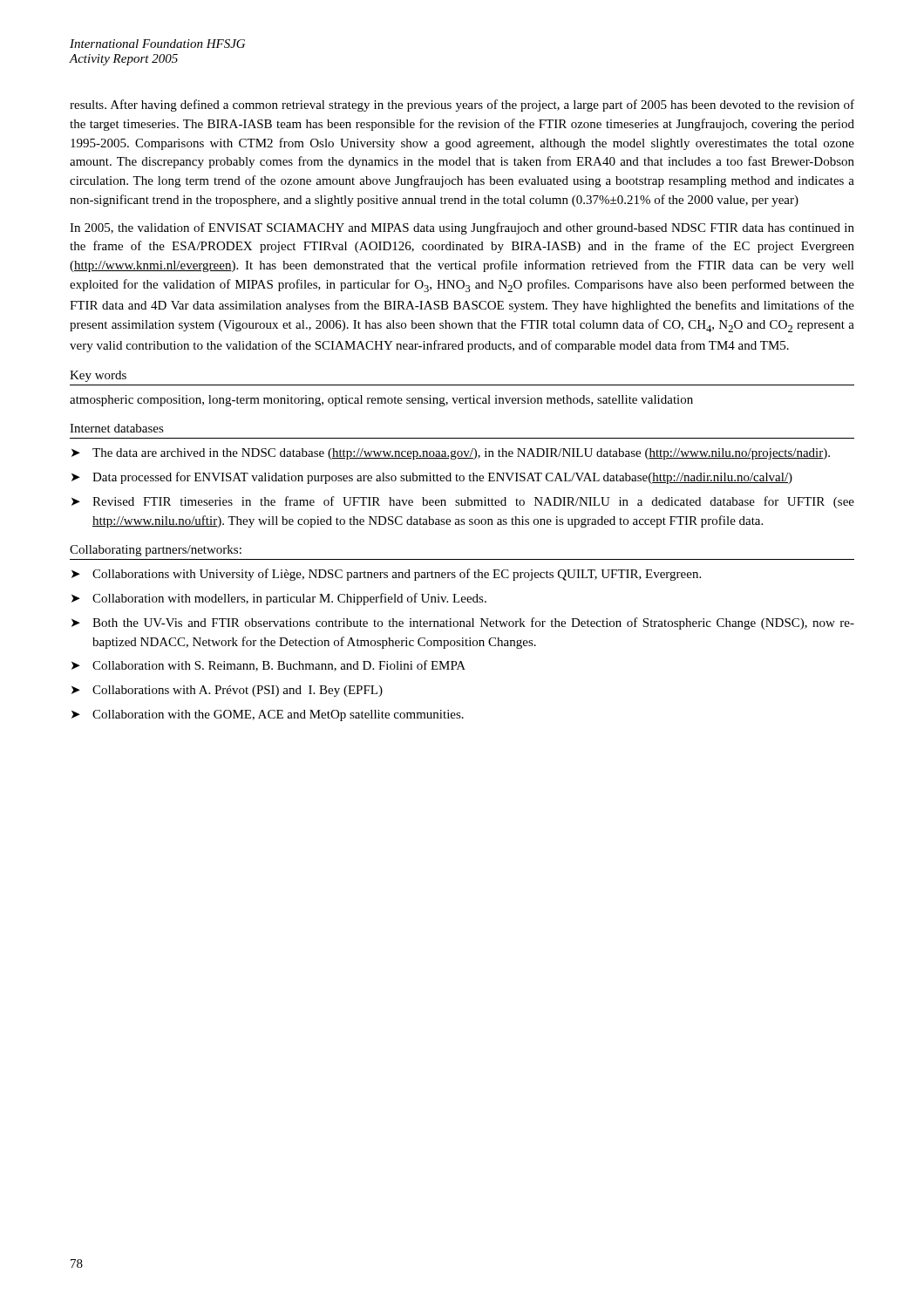Navigate to the region starting "Key words"
This screenshot has height=1308, width=924.
462,376
